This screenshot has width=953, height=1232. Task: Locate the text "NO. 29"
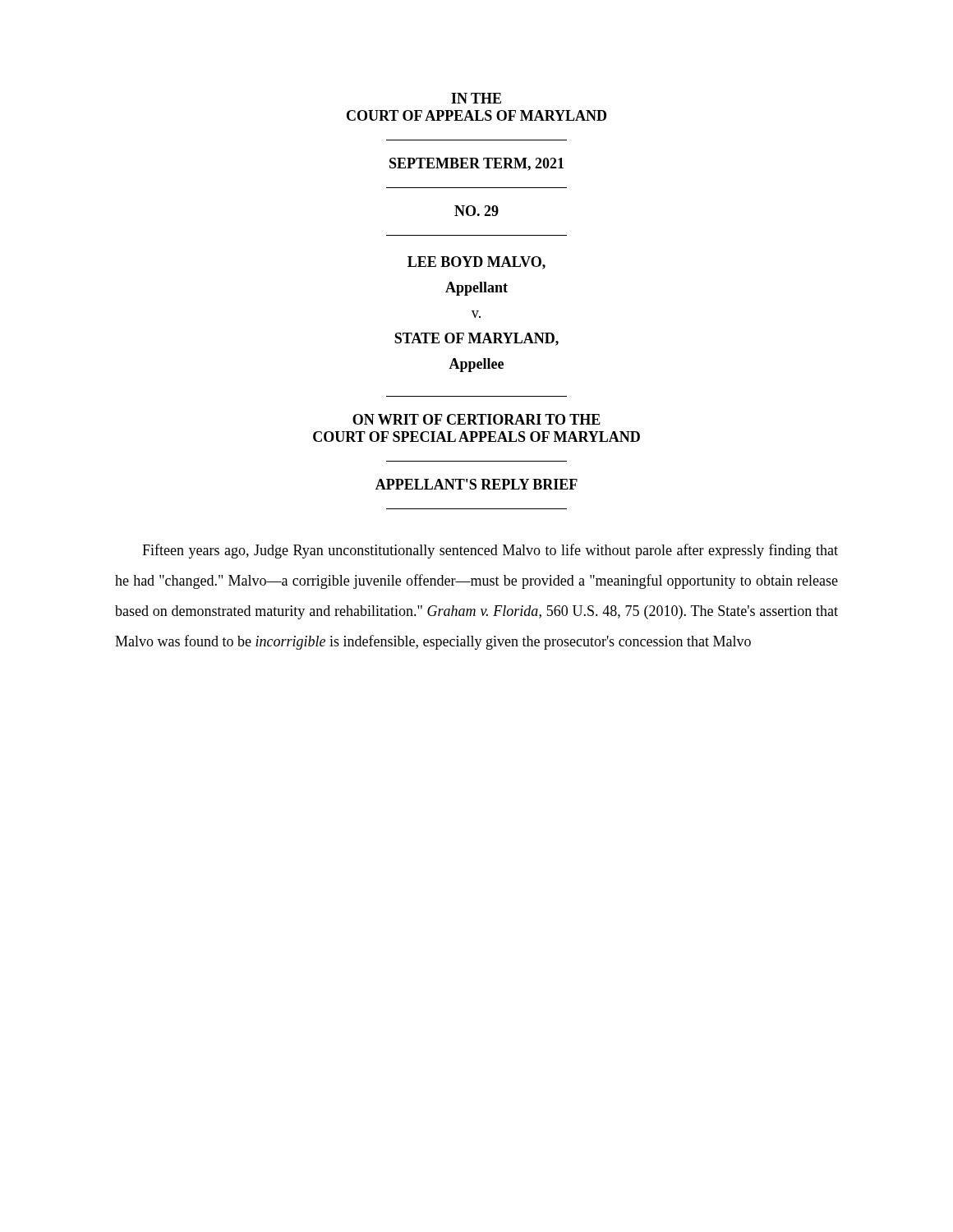(476, 211)
